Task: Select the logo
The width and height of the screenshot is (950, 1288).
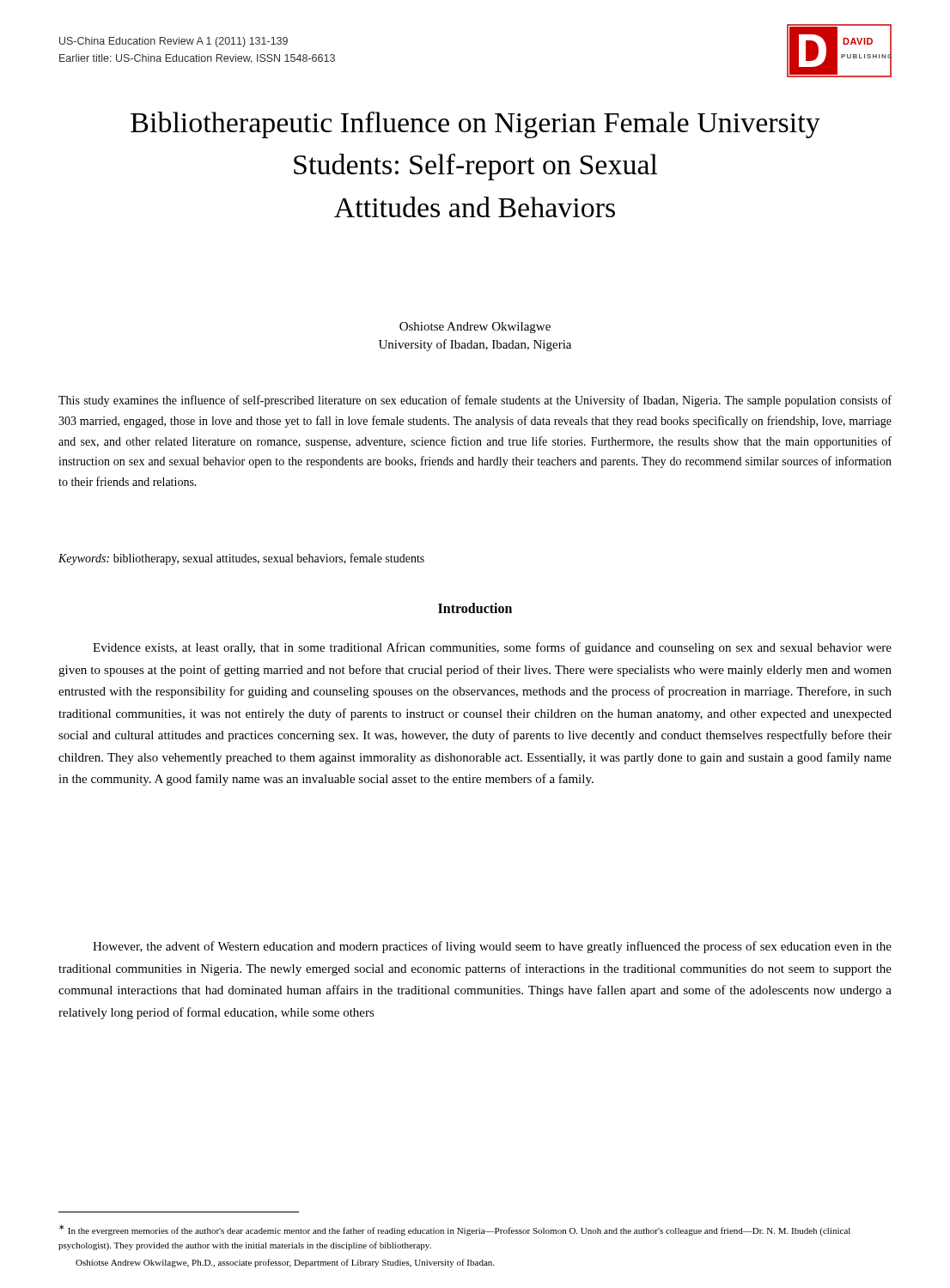Action: (x=839, y=51)
